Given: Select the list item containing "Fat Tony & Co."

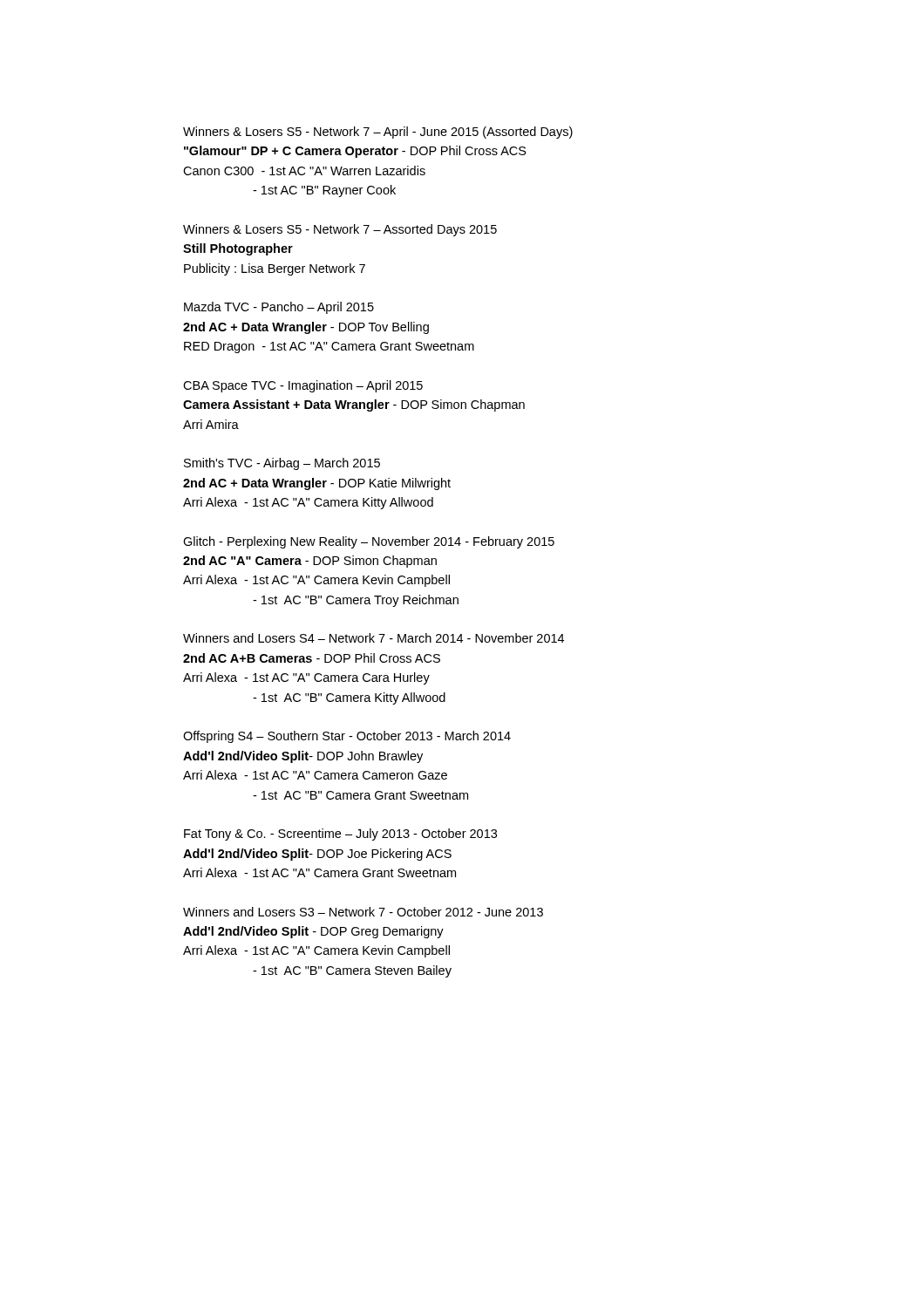Looking at the screenshot, I should 340,853.
